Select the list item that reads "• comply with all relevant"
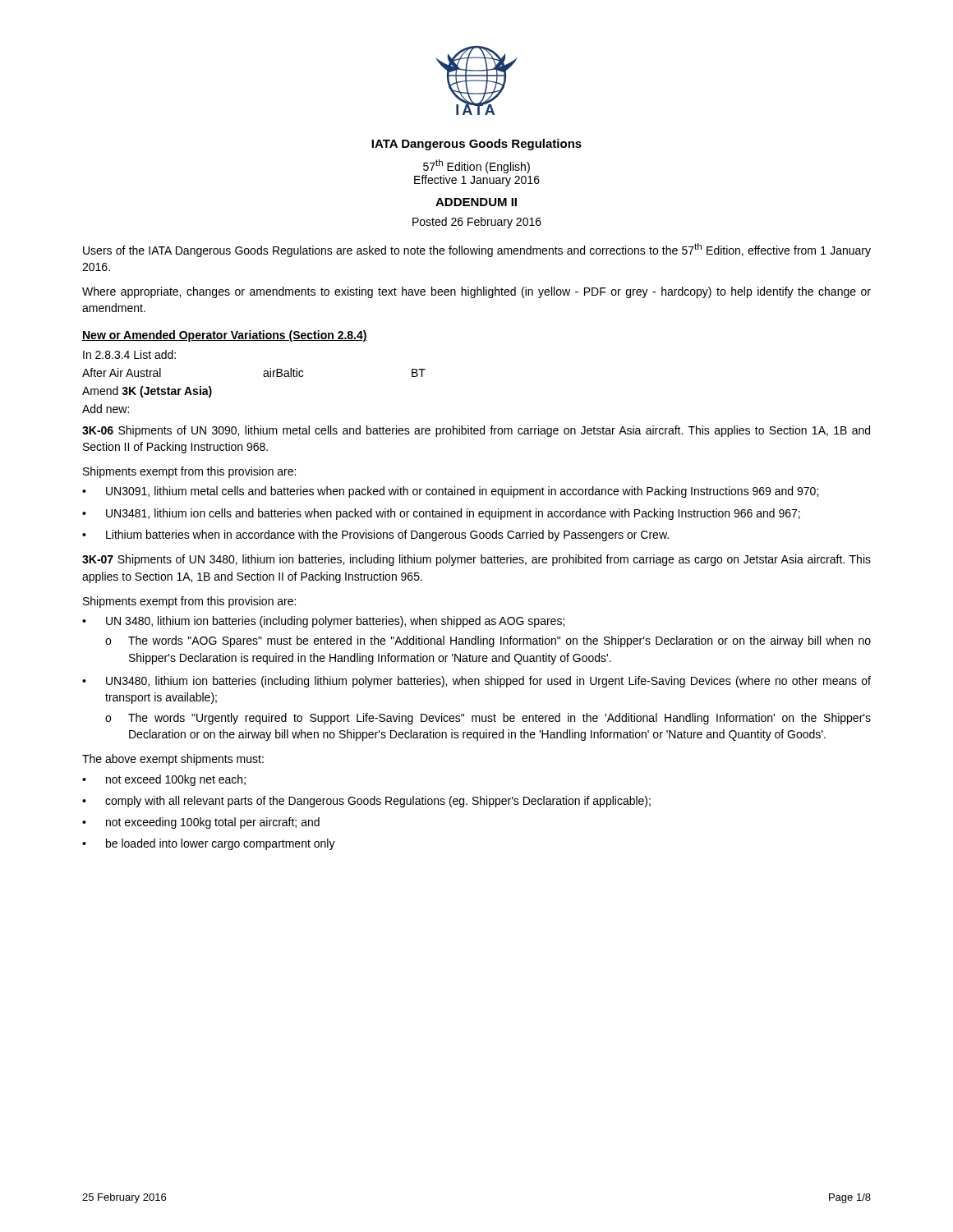The width and height of the screenshot is (953, 1232). pyautogui.click(x=367, y=801)
